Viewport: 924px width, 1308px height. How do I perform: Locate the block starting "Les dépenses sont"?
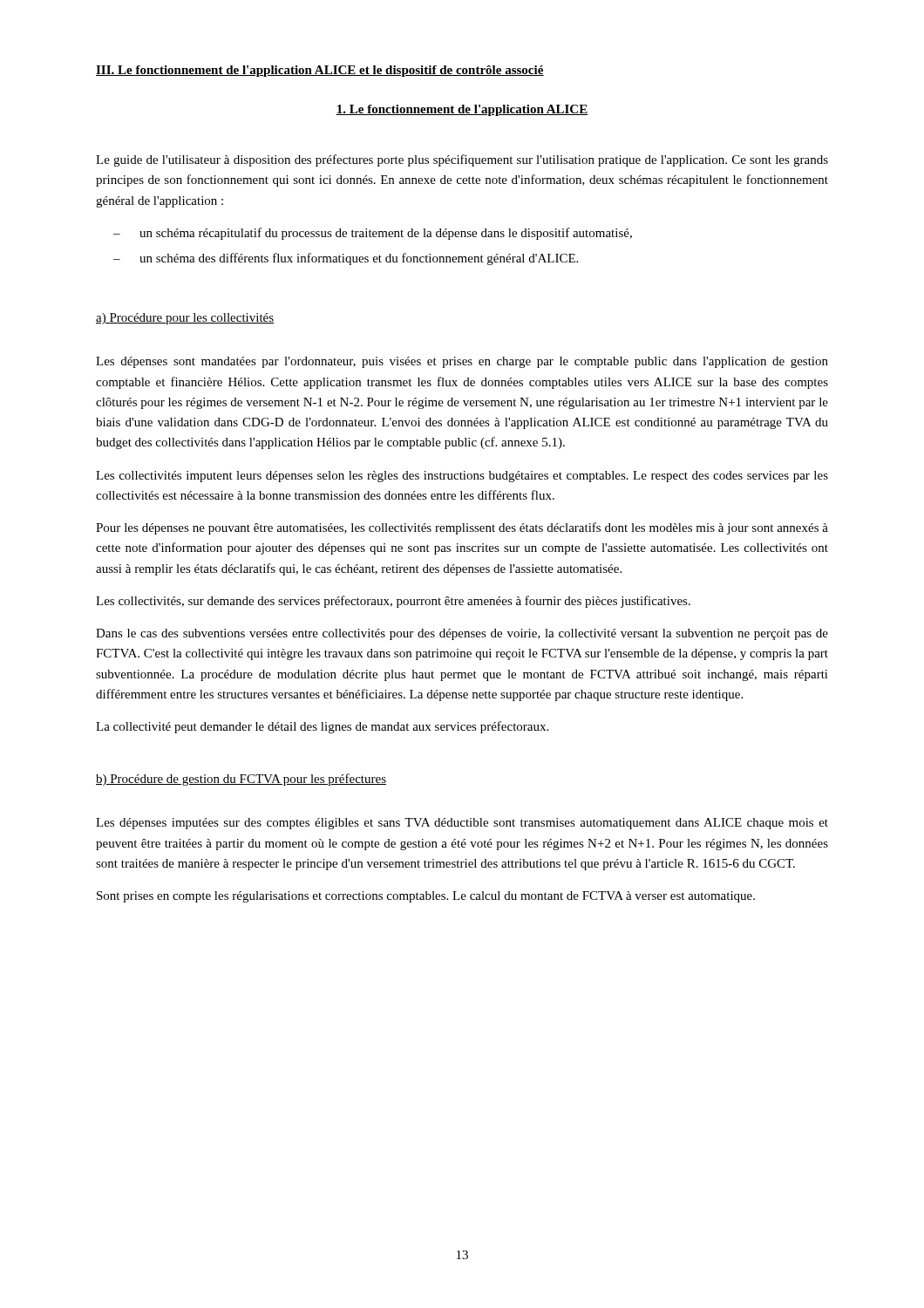[x=462, y=402]
